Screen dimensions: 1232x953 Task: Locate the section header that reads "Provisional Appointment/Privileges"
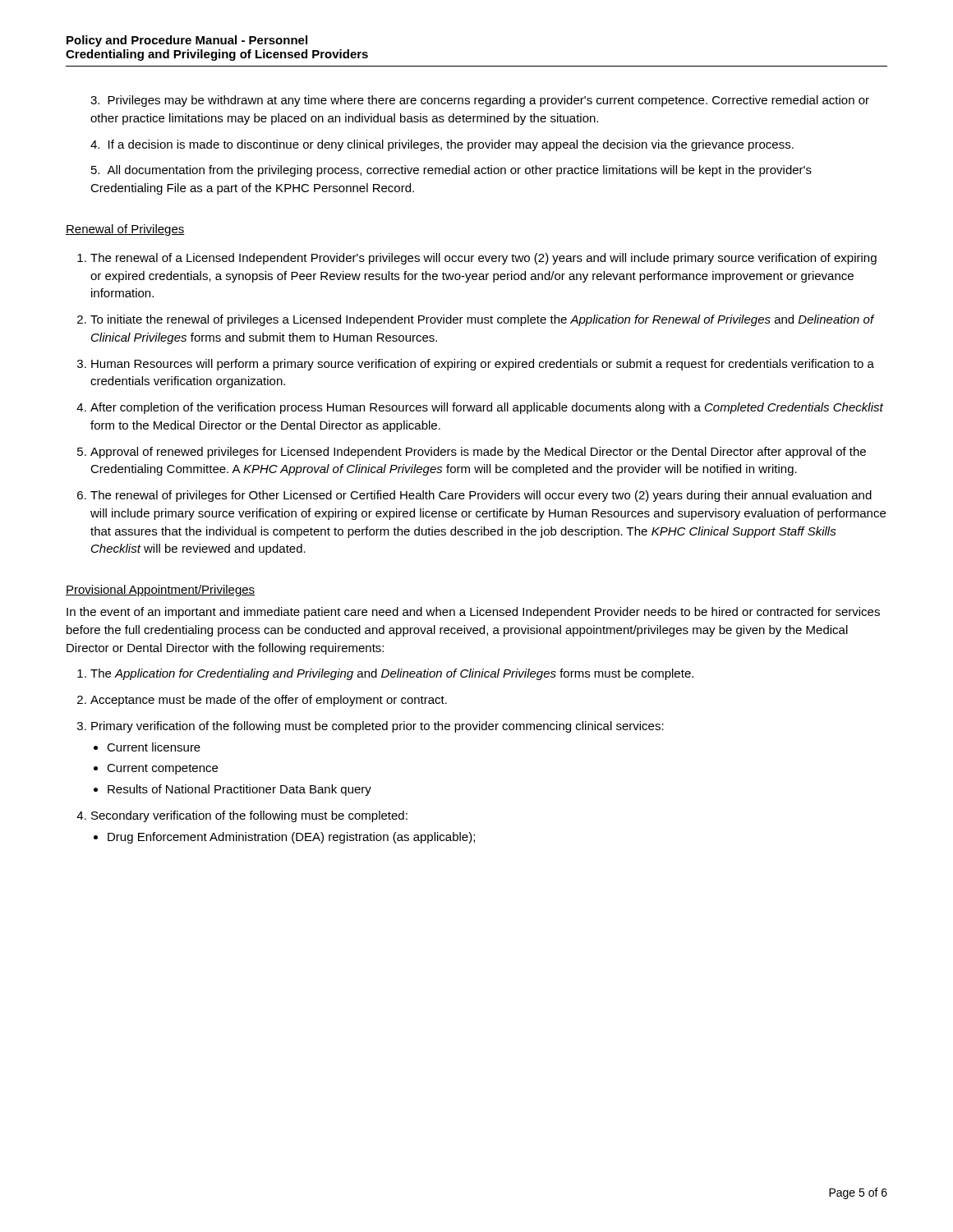(160, 589)
